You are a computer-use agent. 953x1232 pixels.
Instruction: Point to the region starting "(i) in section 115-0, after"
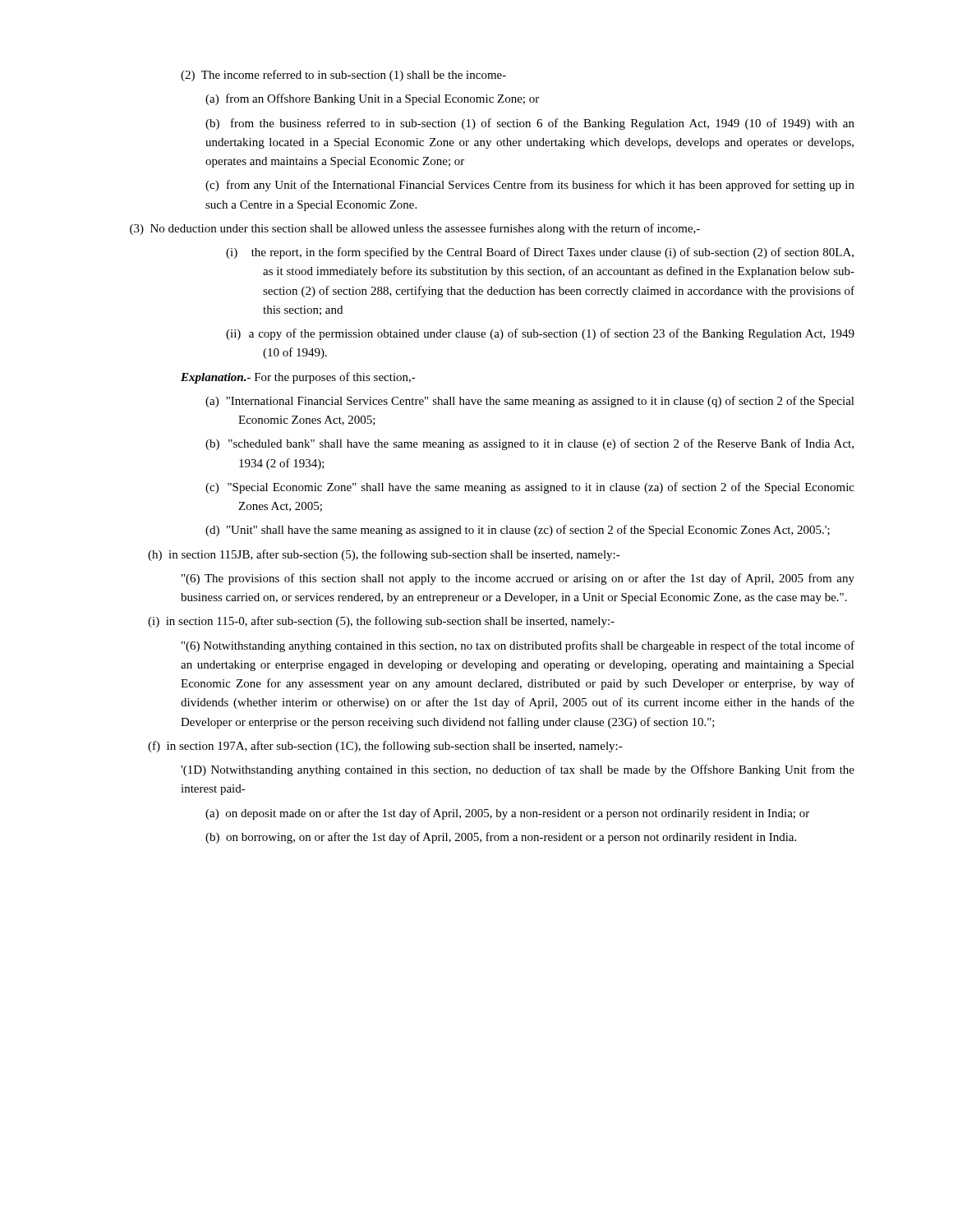coord(381,621)
